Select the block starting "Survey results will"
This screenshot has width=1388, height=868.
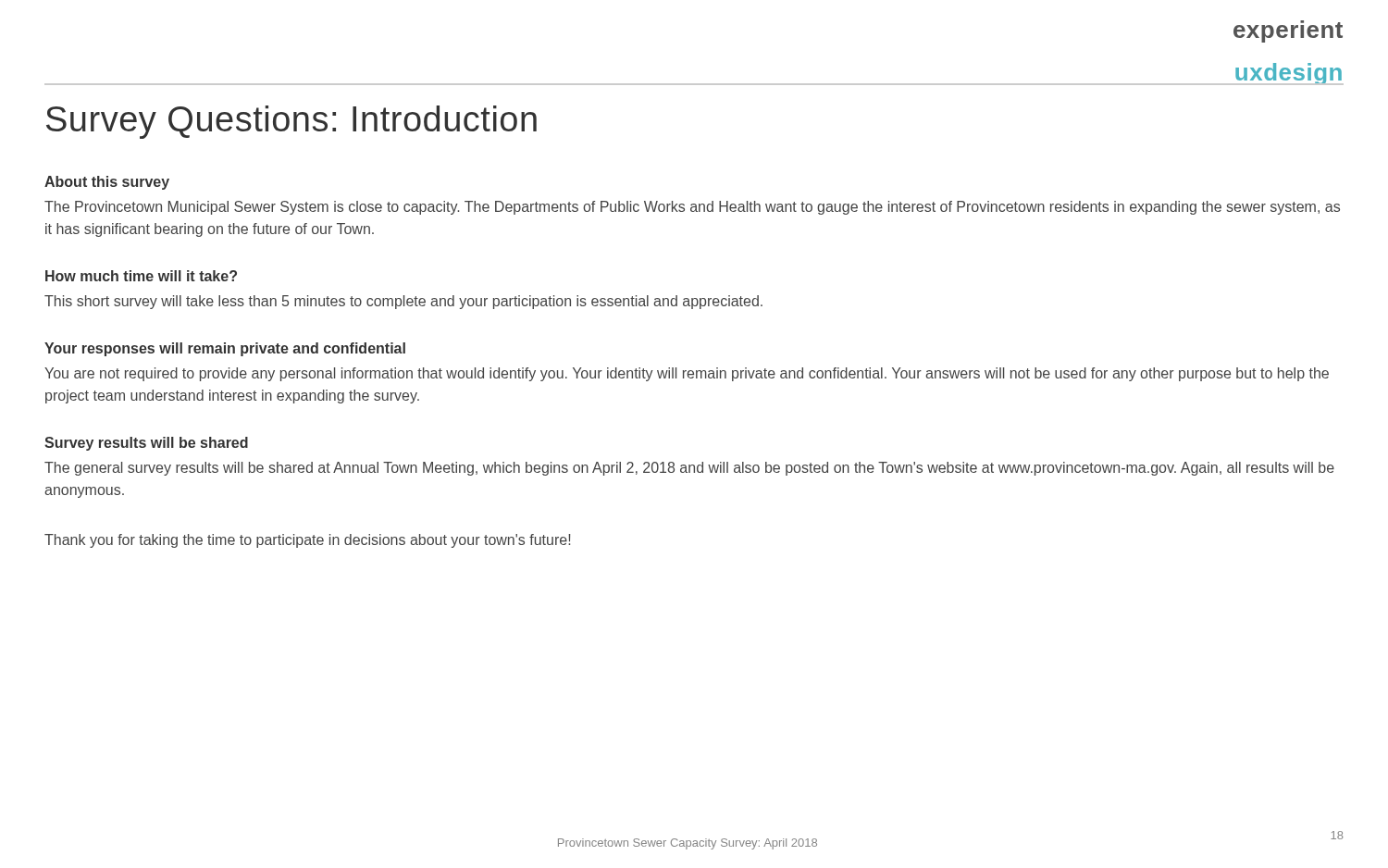click(146, 443)
